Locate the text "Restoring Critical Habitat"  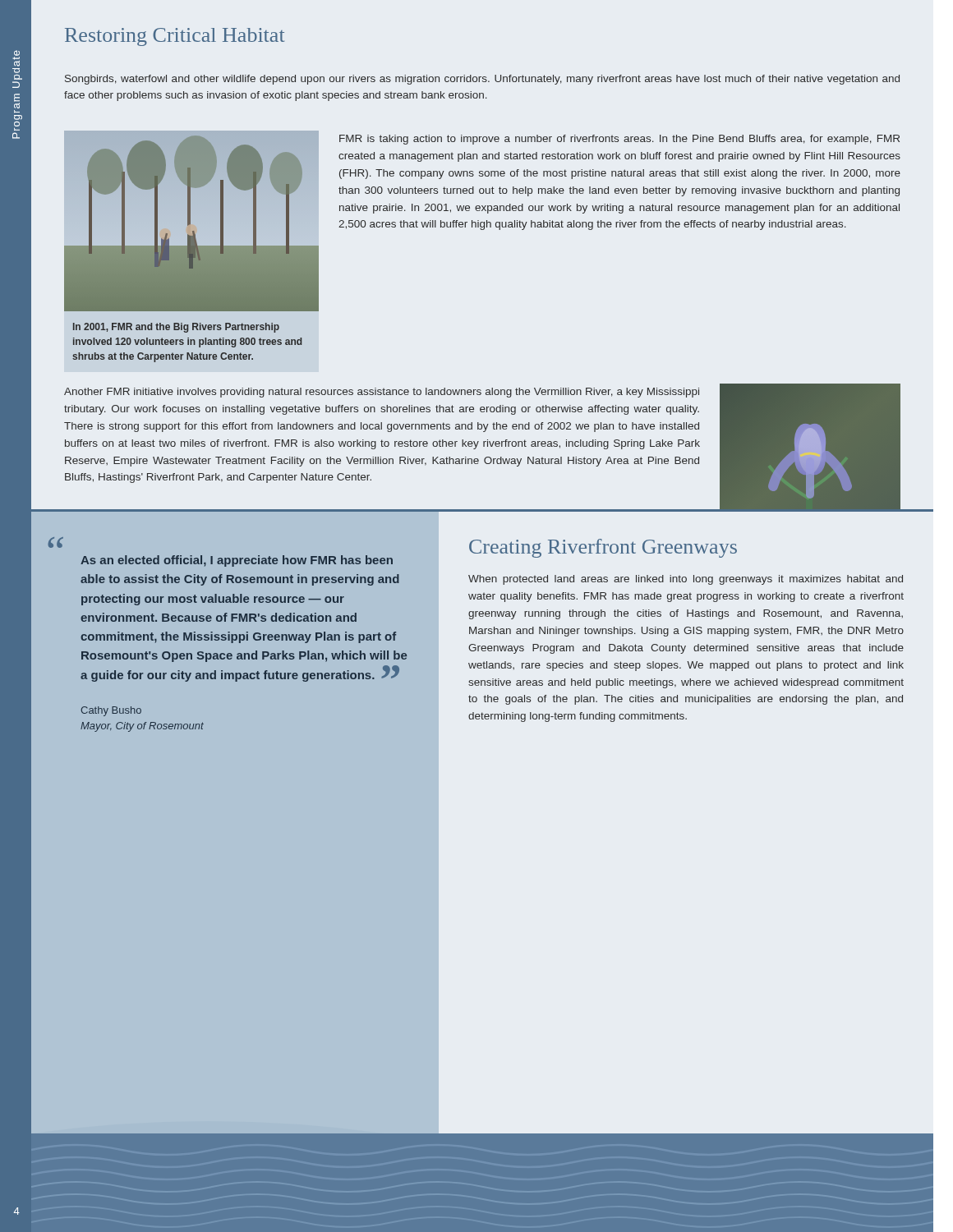175,37
